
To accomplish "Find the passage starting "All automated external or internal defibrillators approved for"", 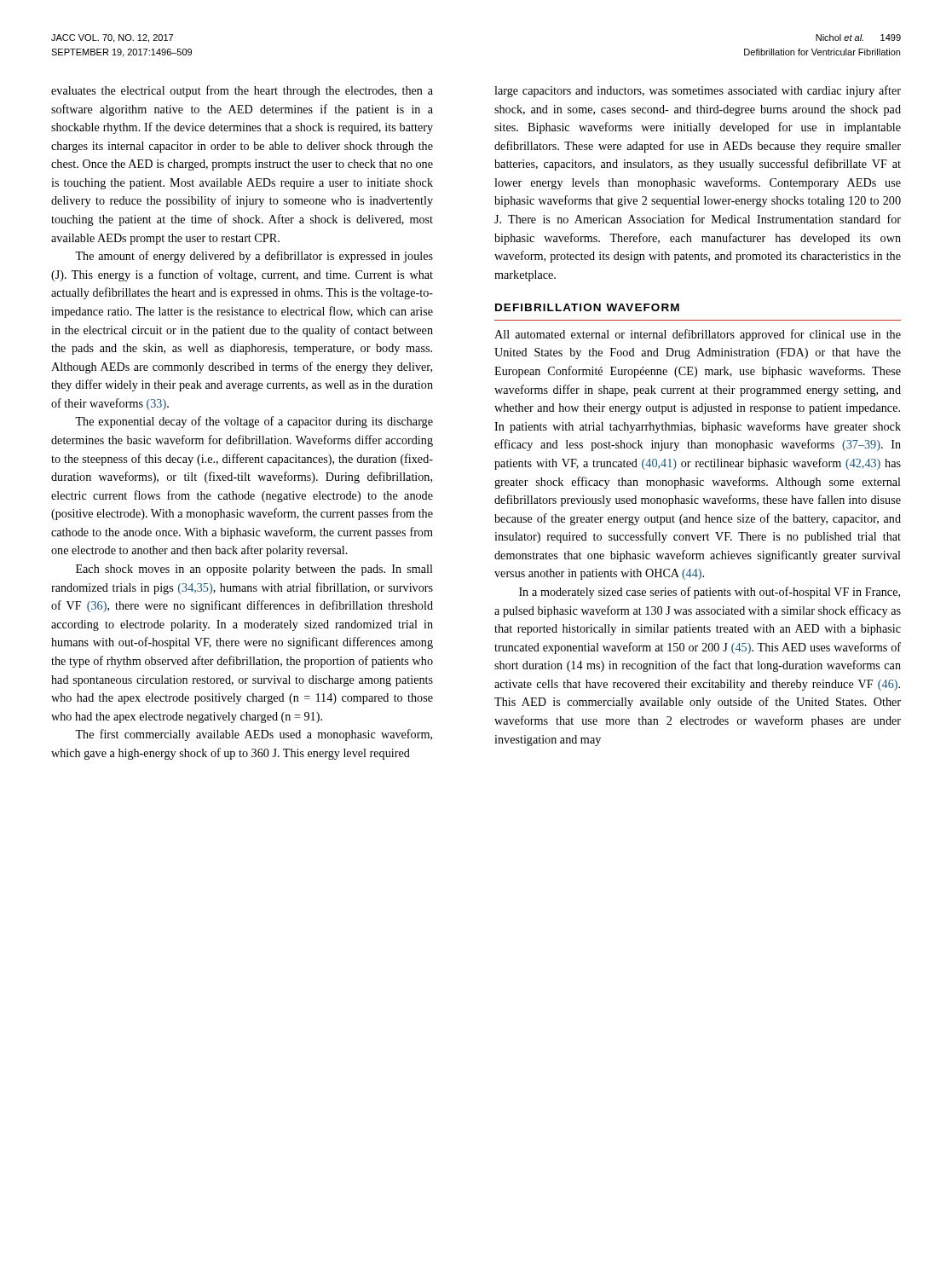I will [x=698, y=454].
